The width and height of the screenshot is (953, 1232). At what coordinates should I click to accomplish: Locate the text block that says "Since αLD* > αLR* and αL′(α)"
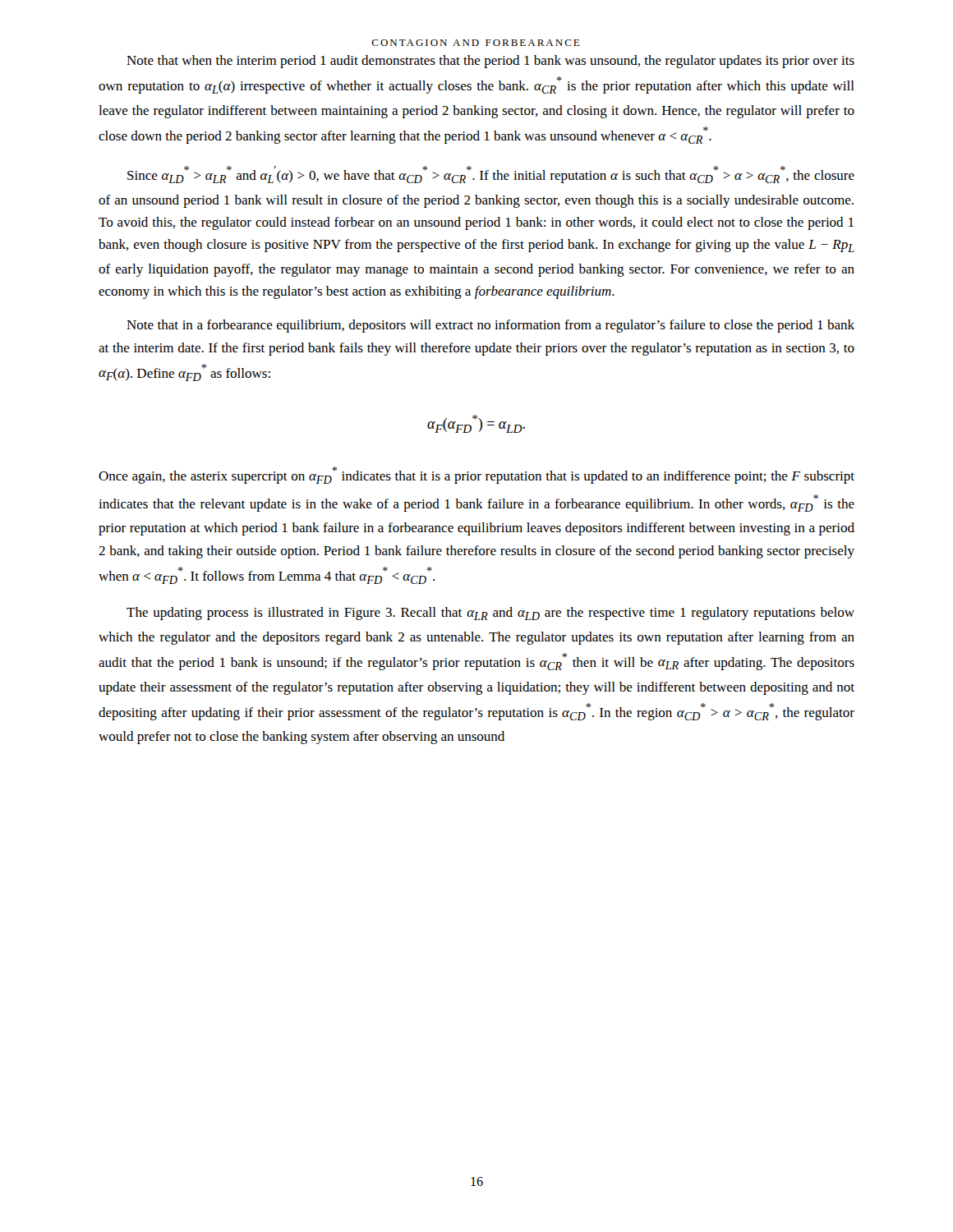[x=476, y=232]
